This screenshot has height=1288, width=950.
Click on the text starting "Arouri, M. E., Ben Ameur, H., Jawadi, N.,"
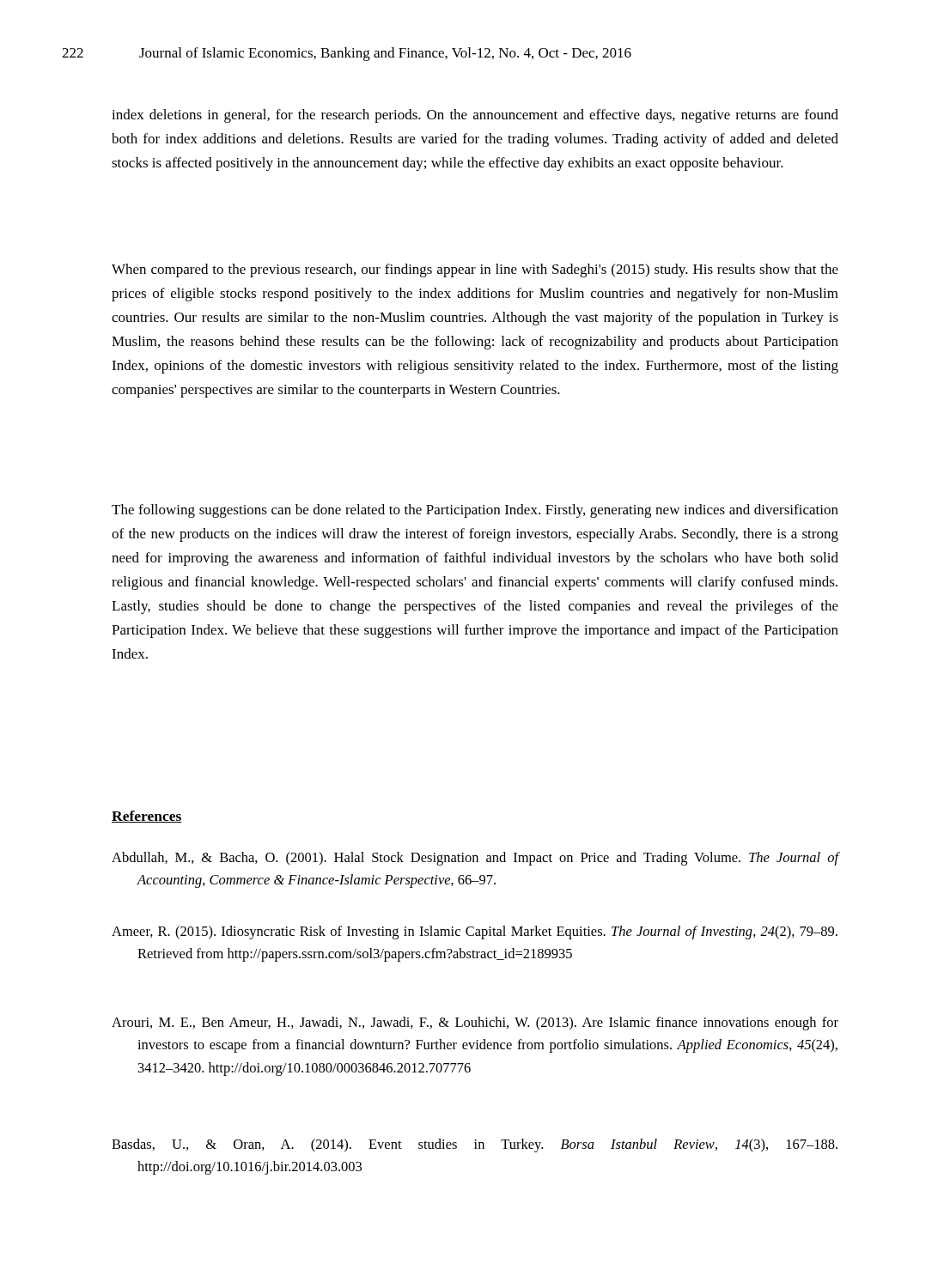(475, 1045)
